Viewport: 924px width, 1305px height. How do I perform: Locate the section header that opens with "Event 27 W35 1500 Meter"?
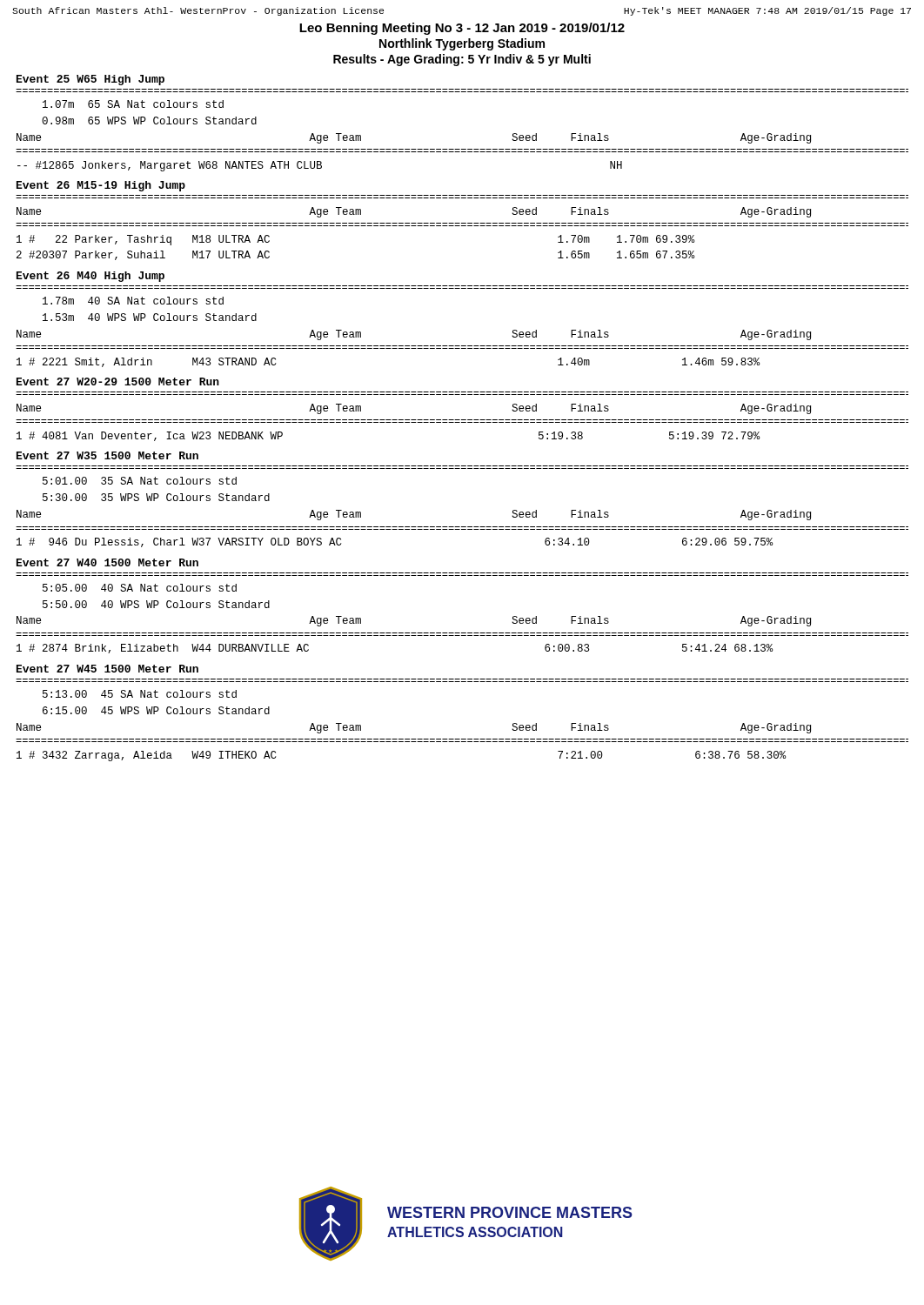click(x=107, y=456)
